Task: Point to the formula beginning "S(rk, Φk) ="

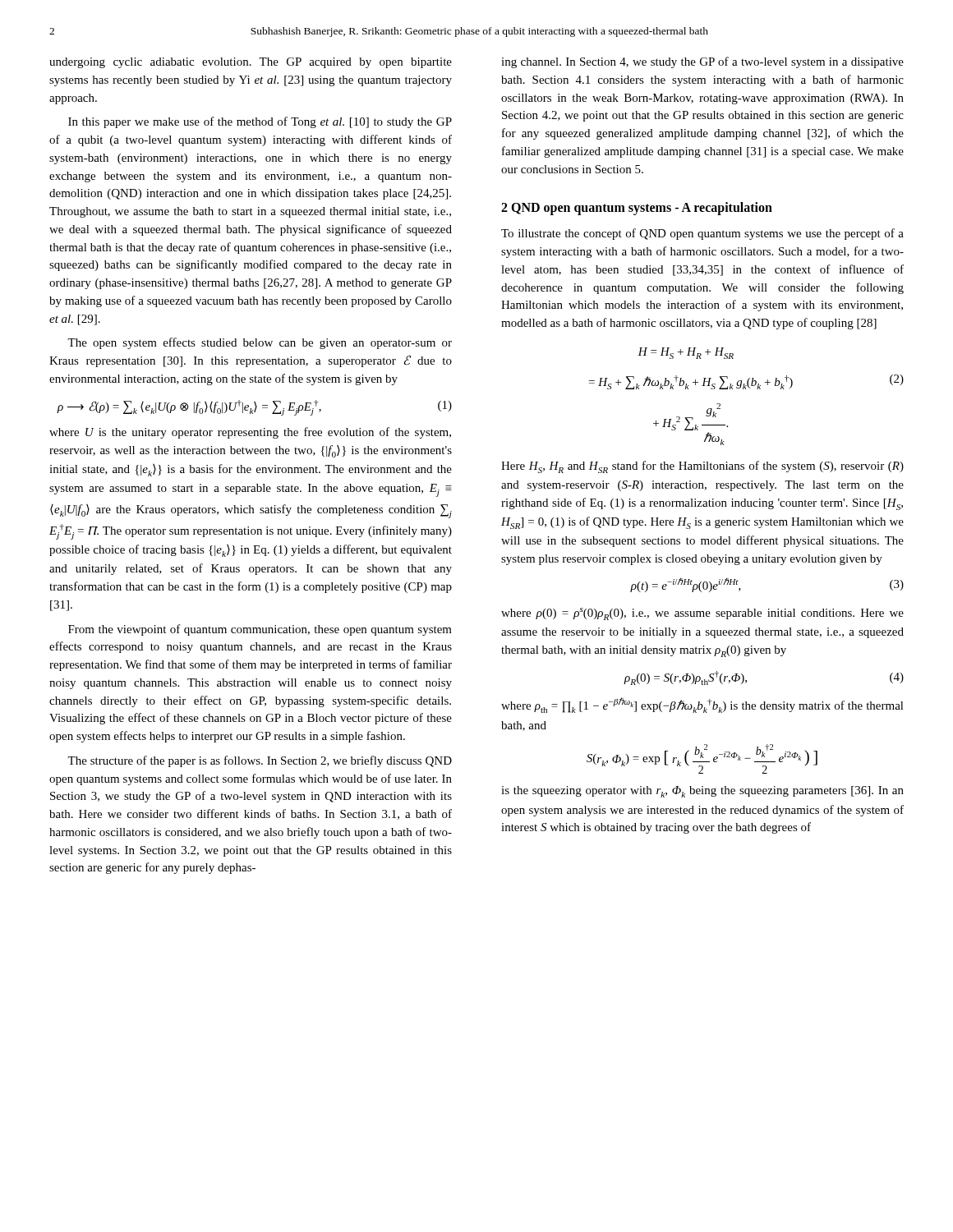Action: point(702,760)
